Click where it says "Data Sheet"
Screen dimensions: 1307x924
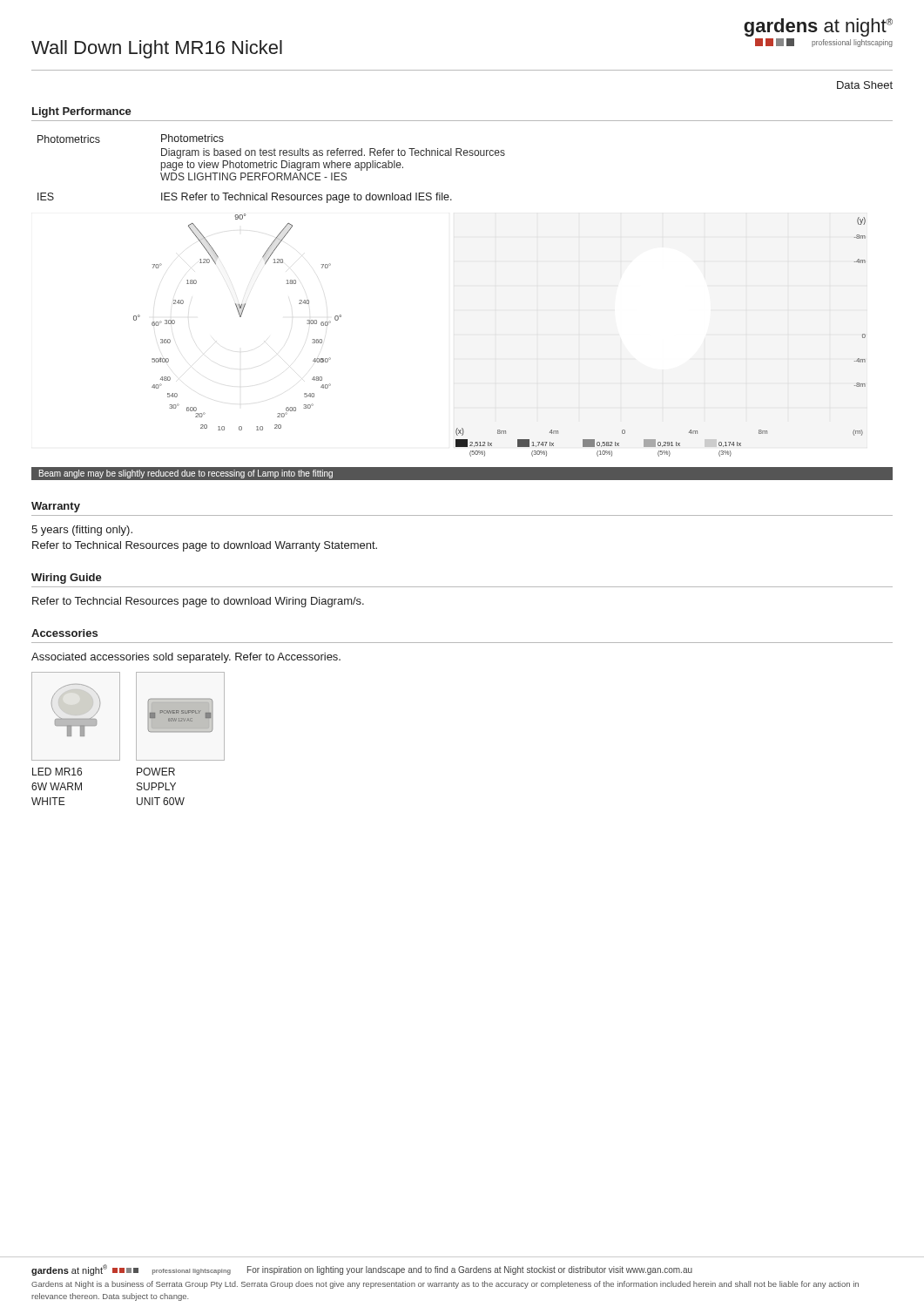coord(864,85)
